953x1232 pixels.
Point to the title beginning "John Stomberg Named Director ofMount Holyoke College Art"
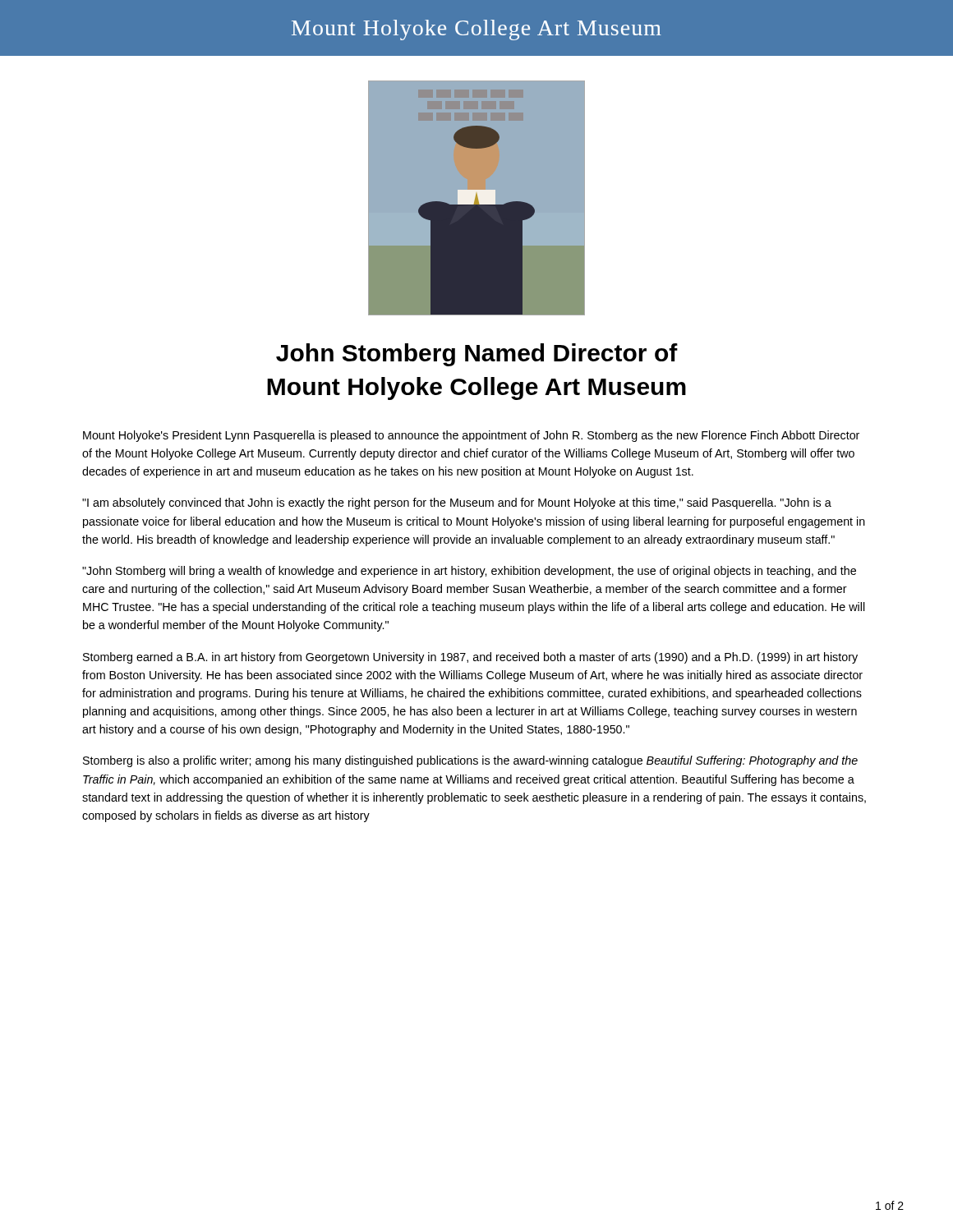[x=476, y=370]
